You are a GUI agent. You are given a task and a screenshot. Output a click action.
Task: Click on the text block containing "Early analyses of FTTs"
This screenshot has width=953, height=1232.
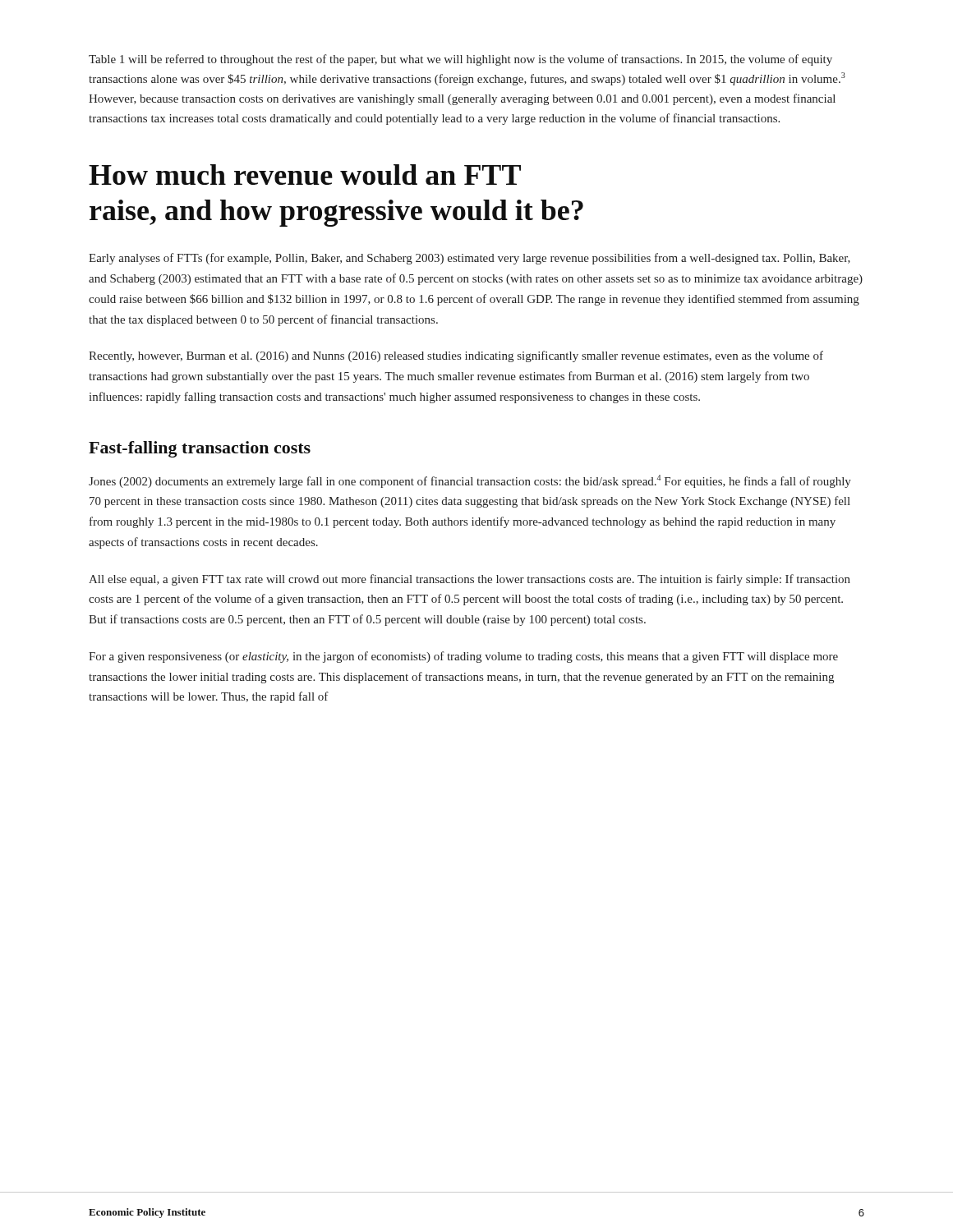476,289
